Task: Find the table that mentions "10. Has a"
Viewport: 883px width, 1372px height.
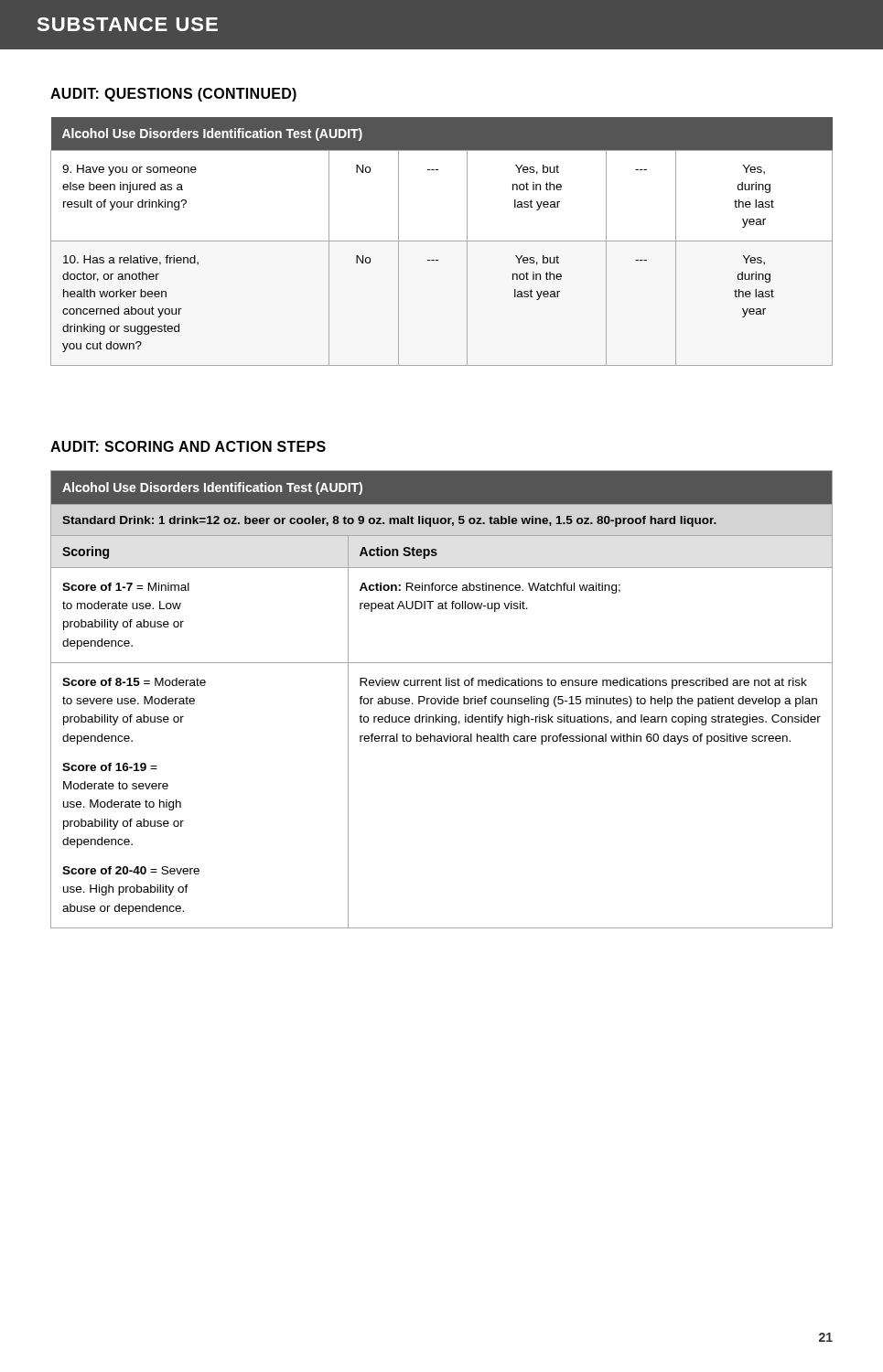Action: [x=442, y=241]
